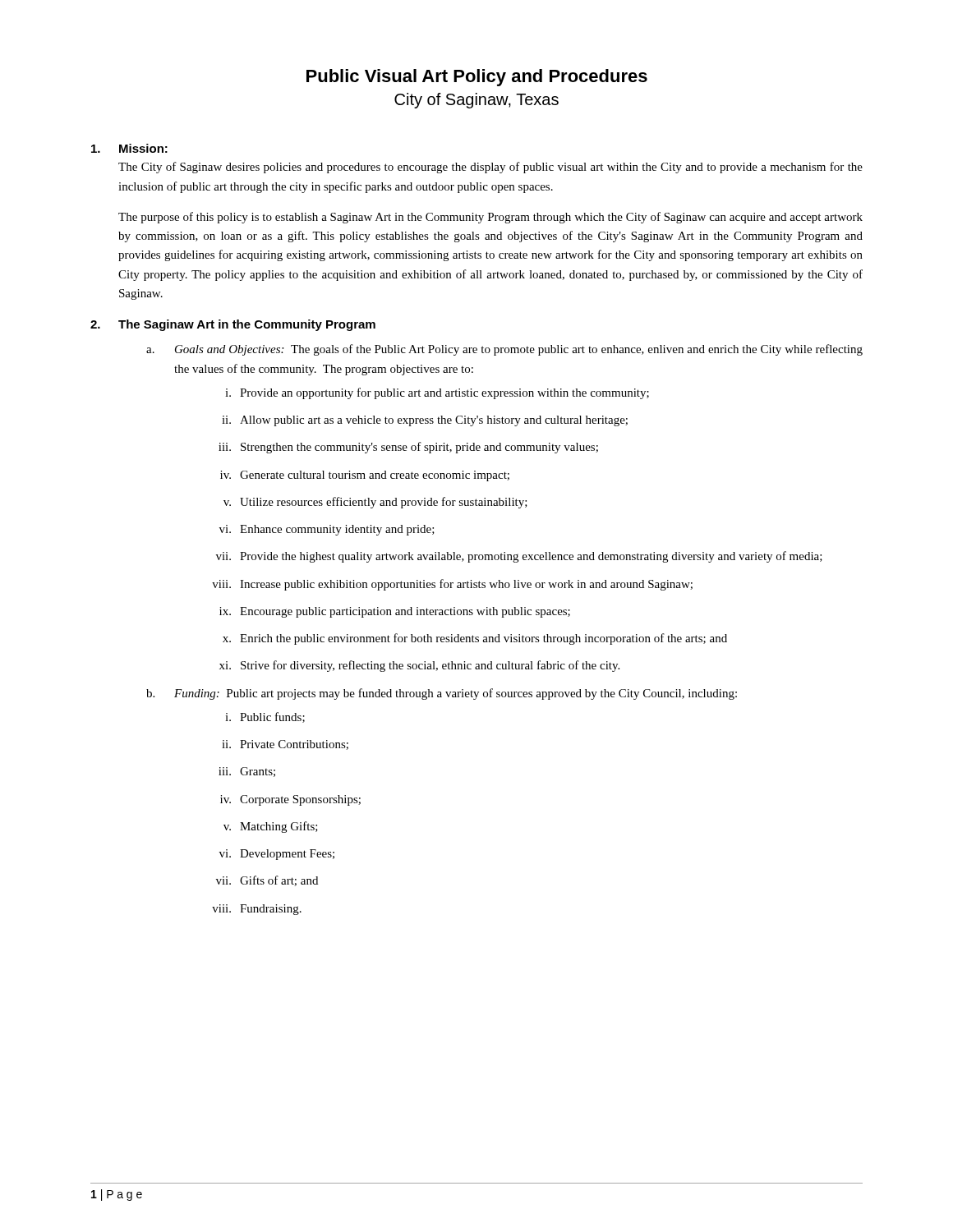Where is the passage that starts "ix.Encourage public participation and interactions"?
953x1232 pixels.
tap(526, 611)
